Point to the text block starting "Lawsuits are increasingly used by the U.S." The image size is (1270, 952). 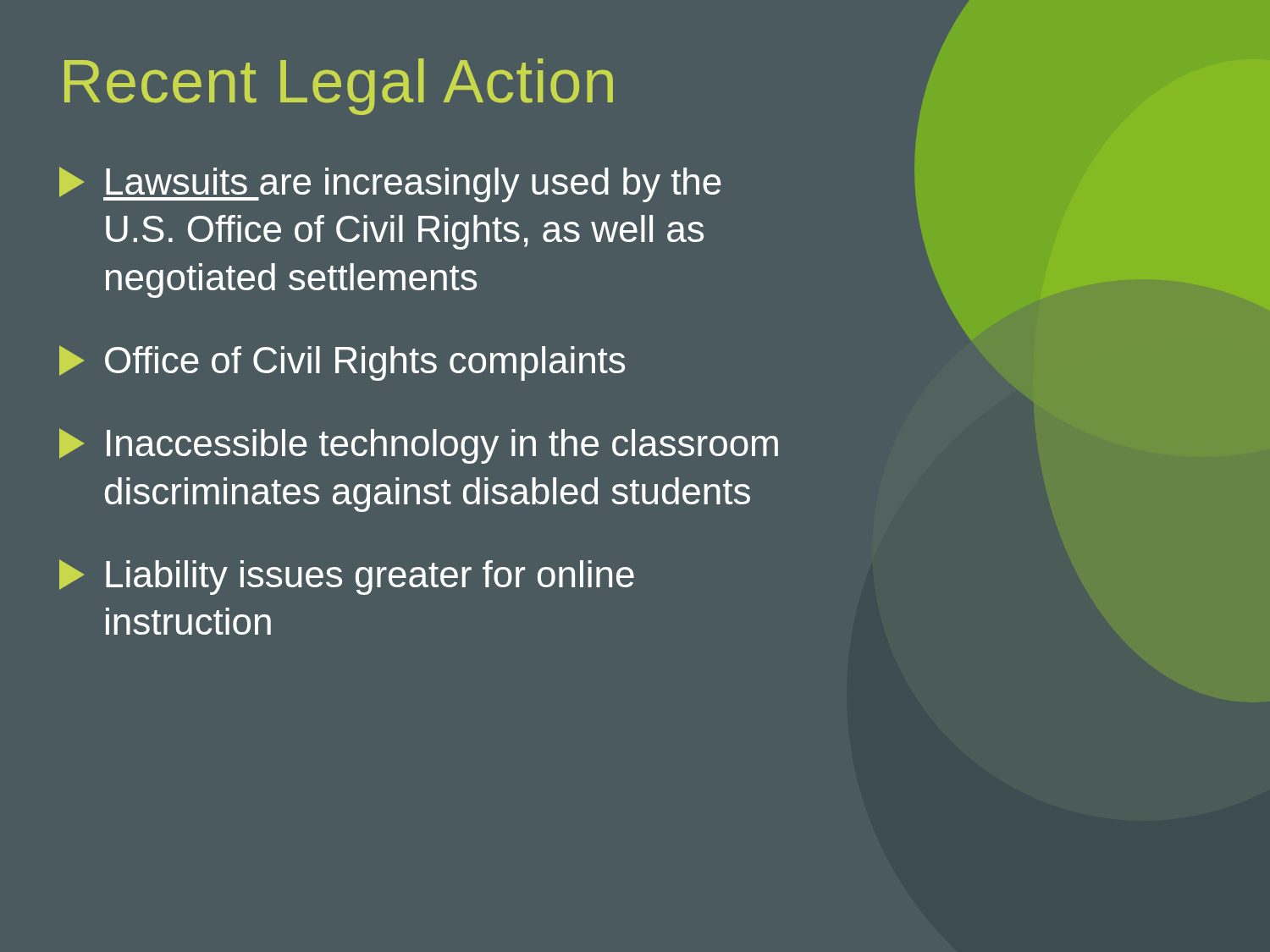428,230
